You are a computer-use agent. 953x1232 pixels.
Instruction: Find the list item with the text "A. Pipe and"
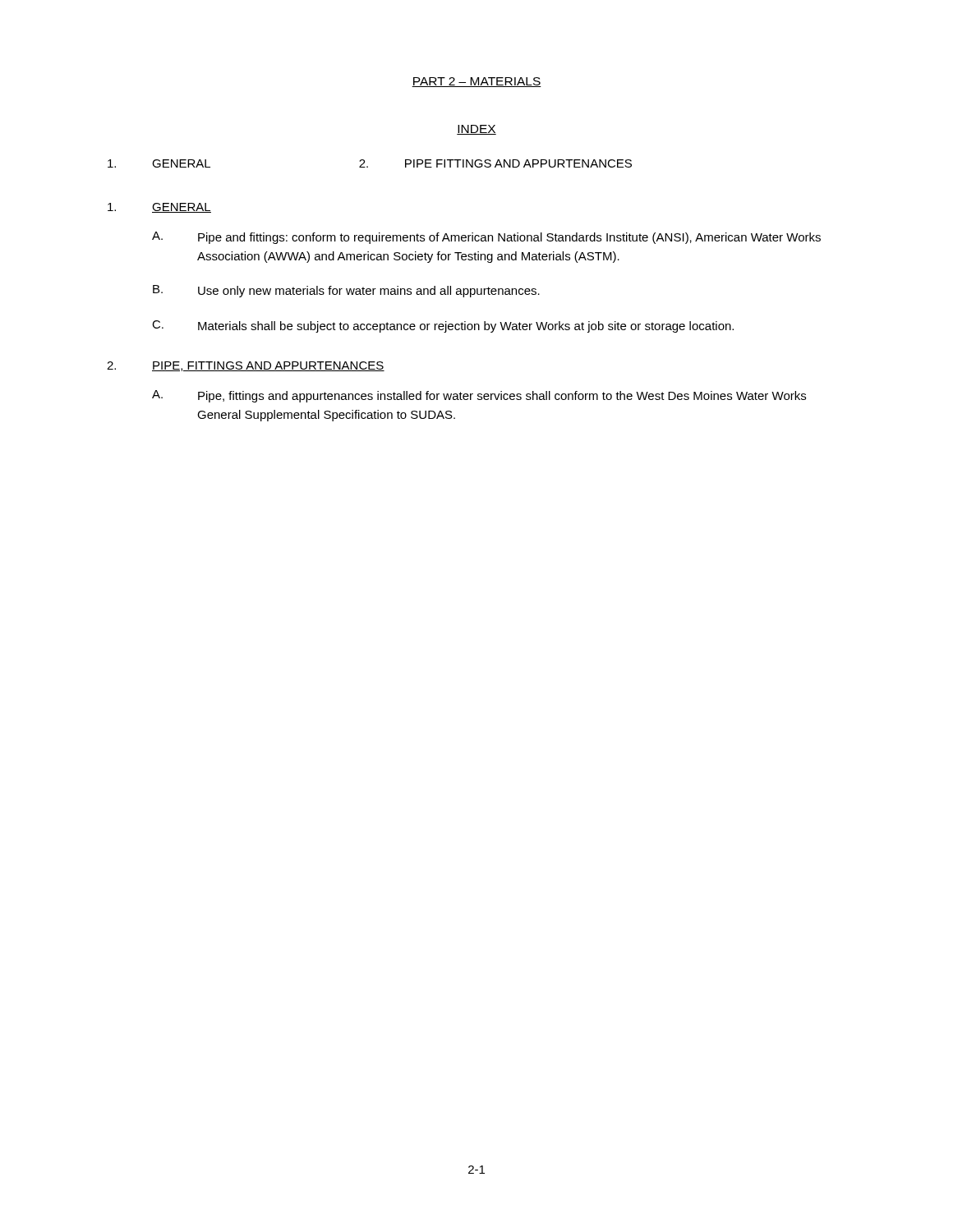click(499, 247)
